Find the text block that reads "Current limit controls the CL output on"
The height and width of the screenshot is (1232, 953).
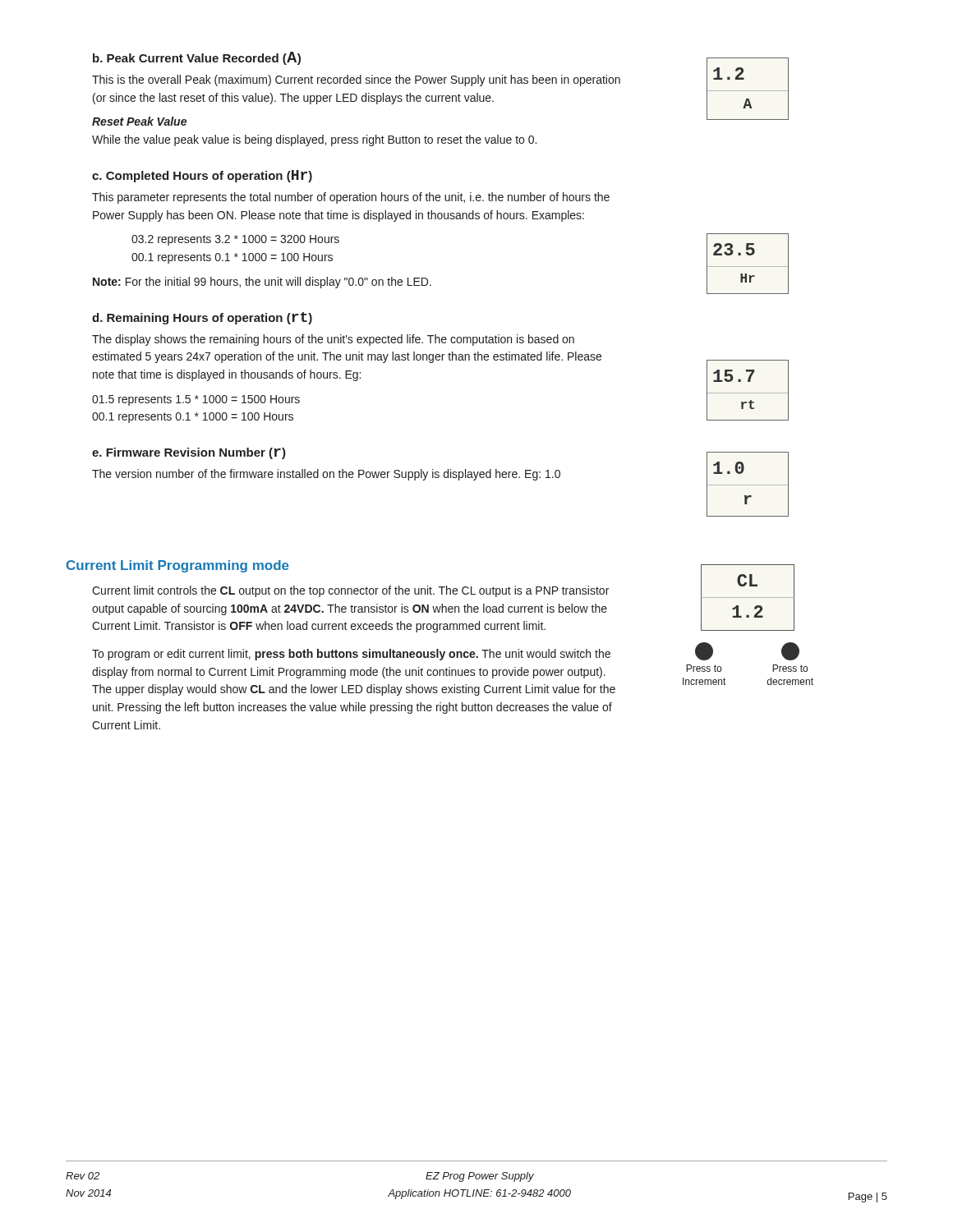point(358,659)
